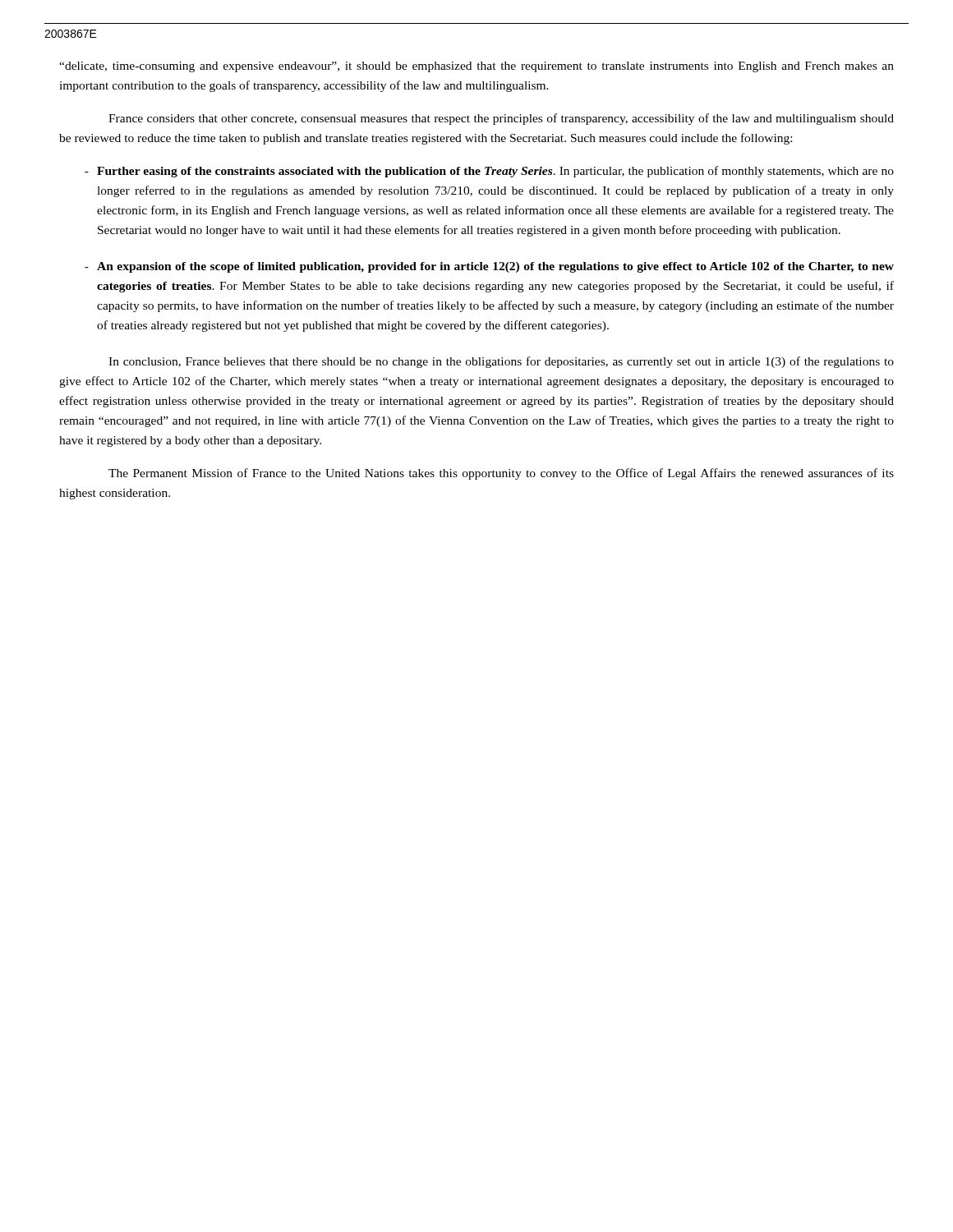The height and width of the screenshot is (1232, 953).
Task: Point to the block starting "- An expansion of the scope of limited"
Action: [x=476, y=296]
